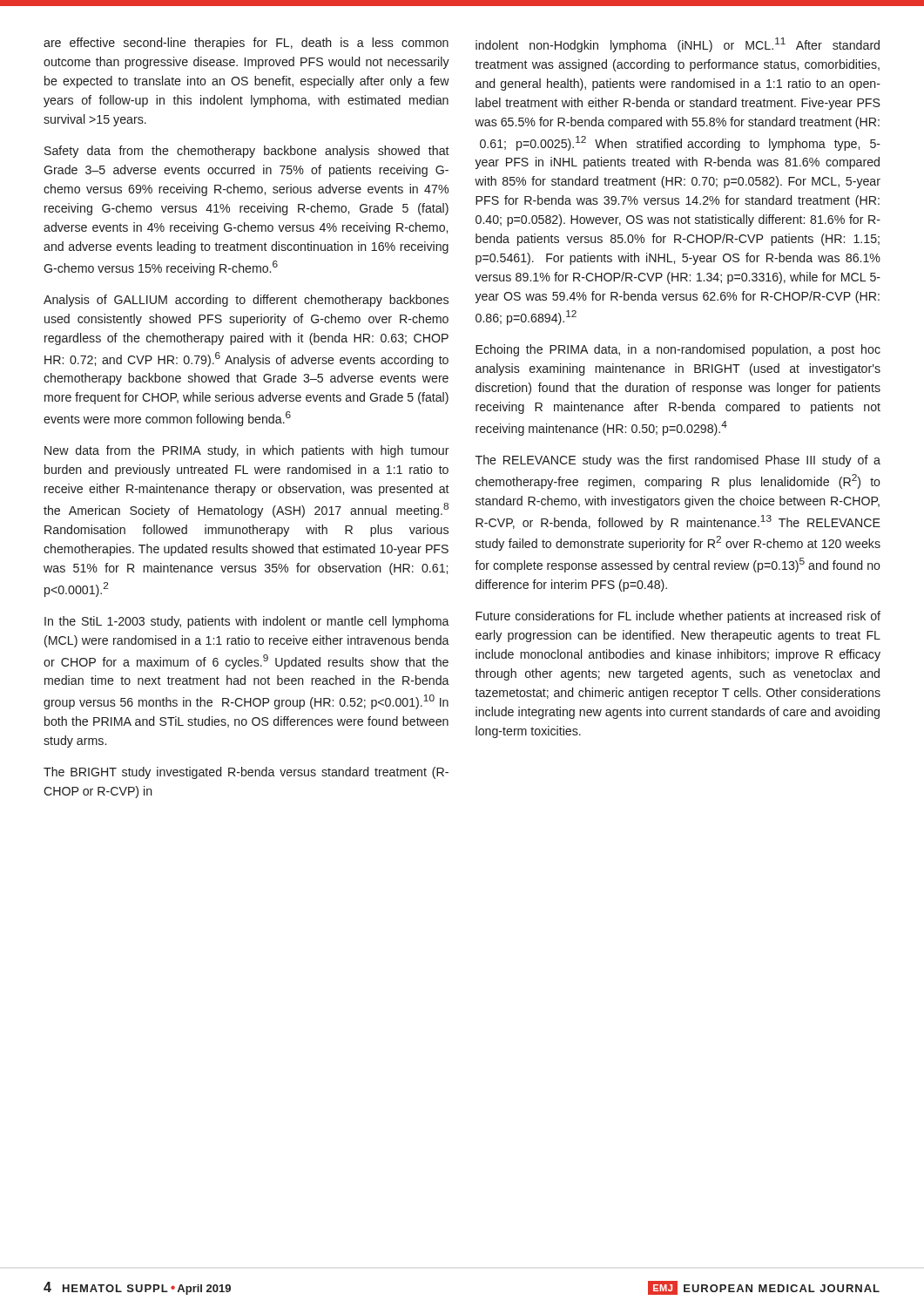
Task: Click on the text starting "are effective second-line"
Action: (x=246, y=81)
